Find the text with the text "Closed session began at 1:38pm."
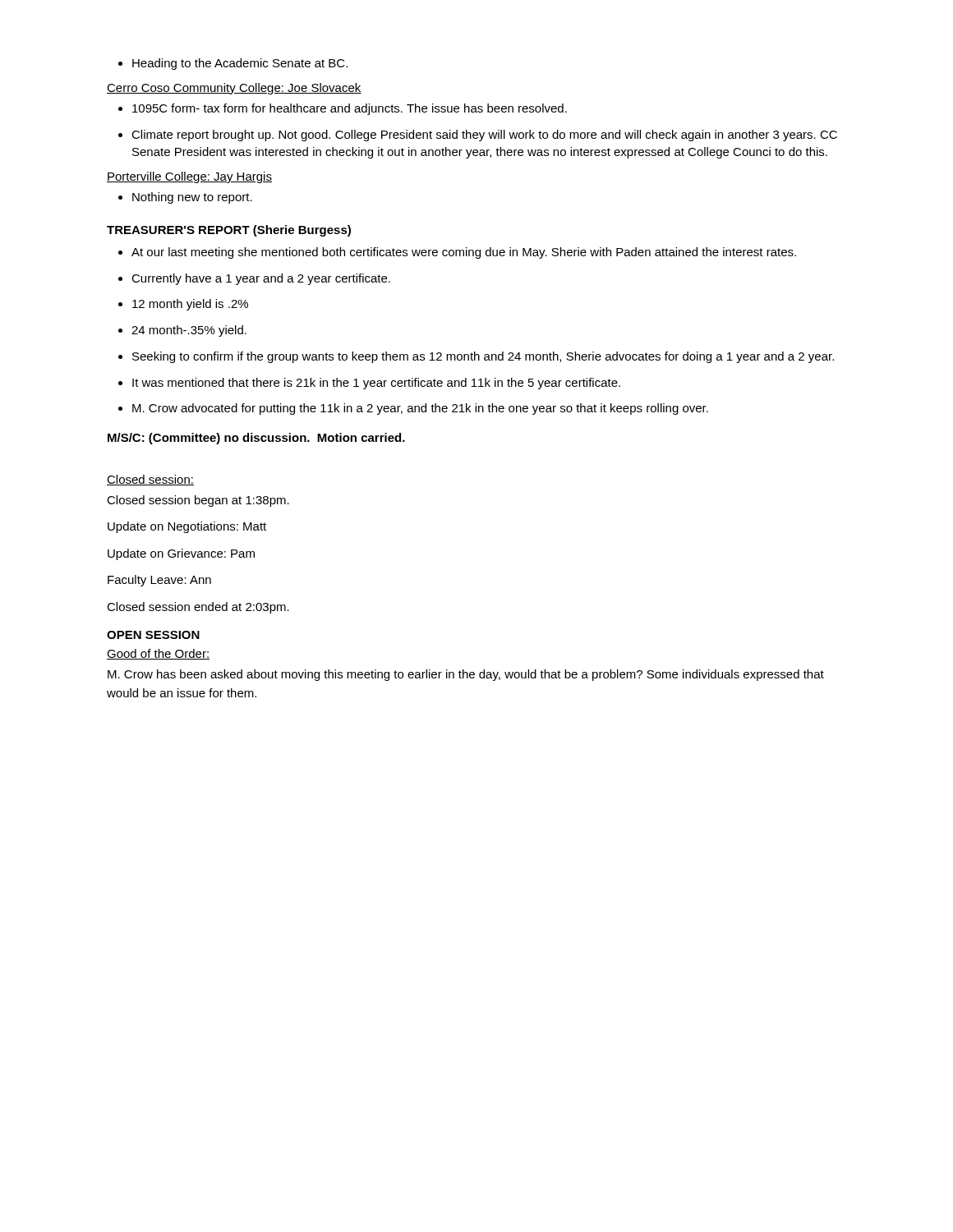Screen dimensions: 1232x953 pyautogui.click(x=198, y=501)
